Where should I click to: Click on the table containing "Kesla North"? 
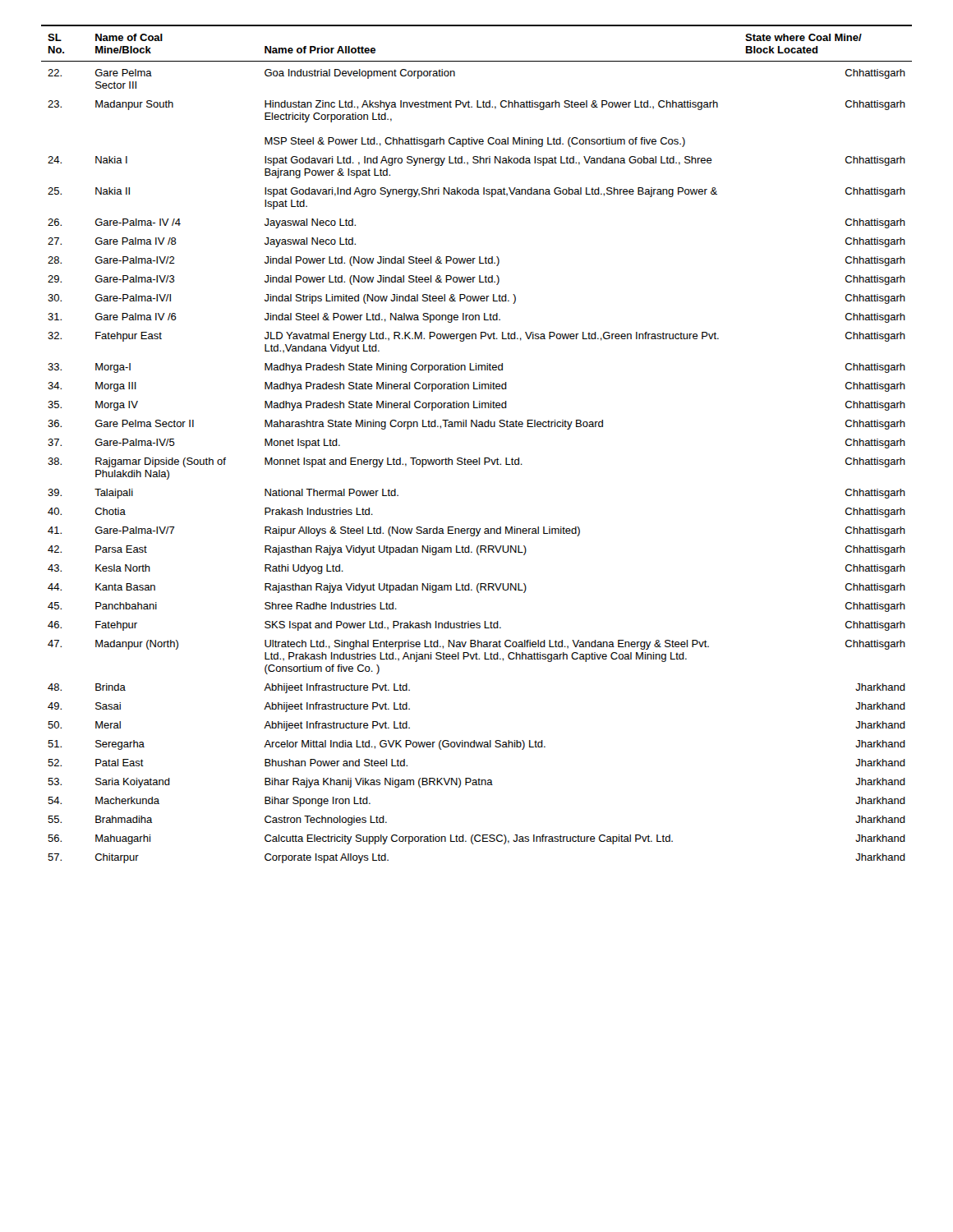476,446
